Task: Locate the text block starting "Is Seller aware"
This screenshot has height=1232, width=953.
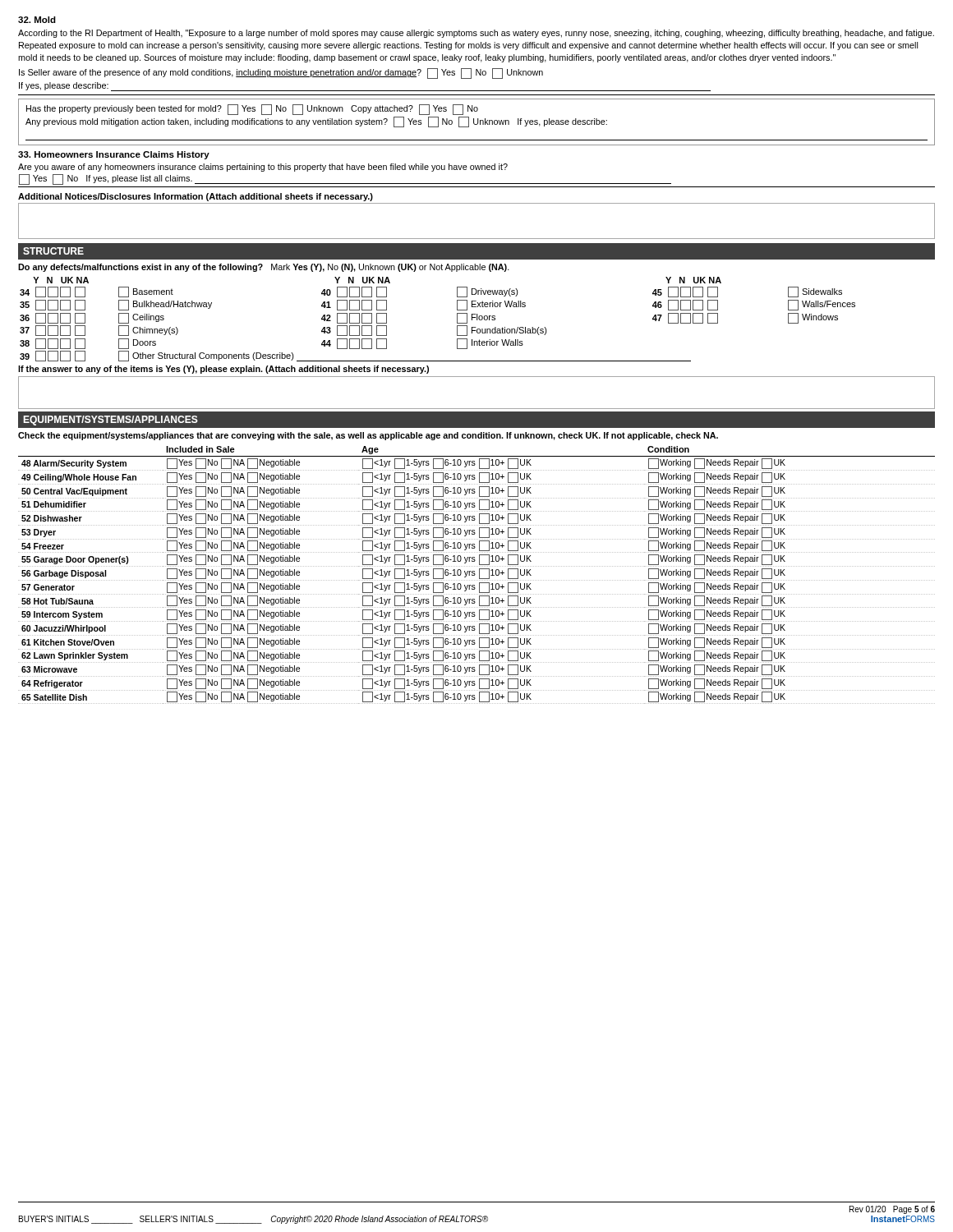Action: coord(281,73)
